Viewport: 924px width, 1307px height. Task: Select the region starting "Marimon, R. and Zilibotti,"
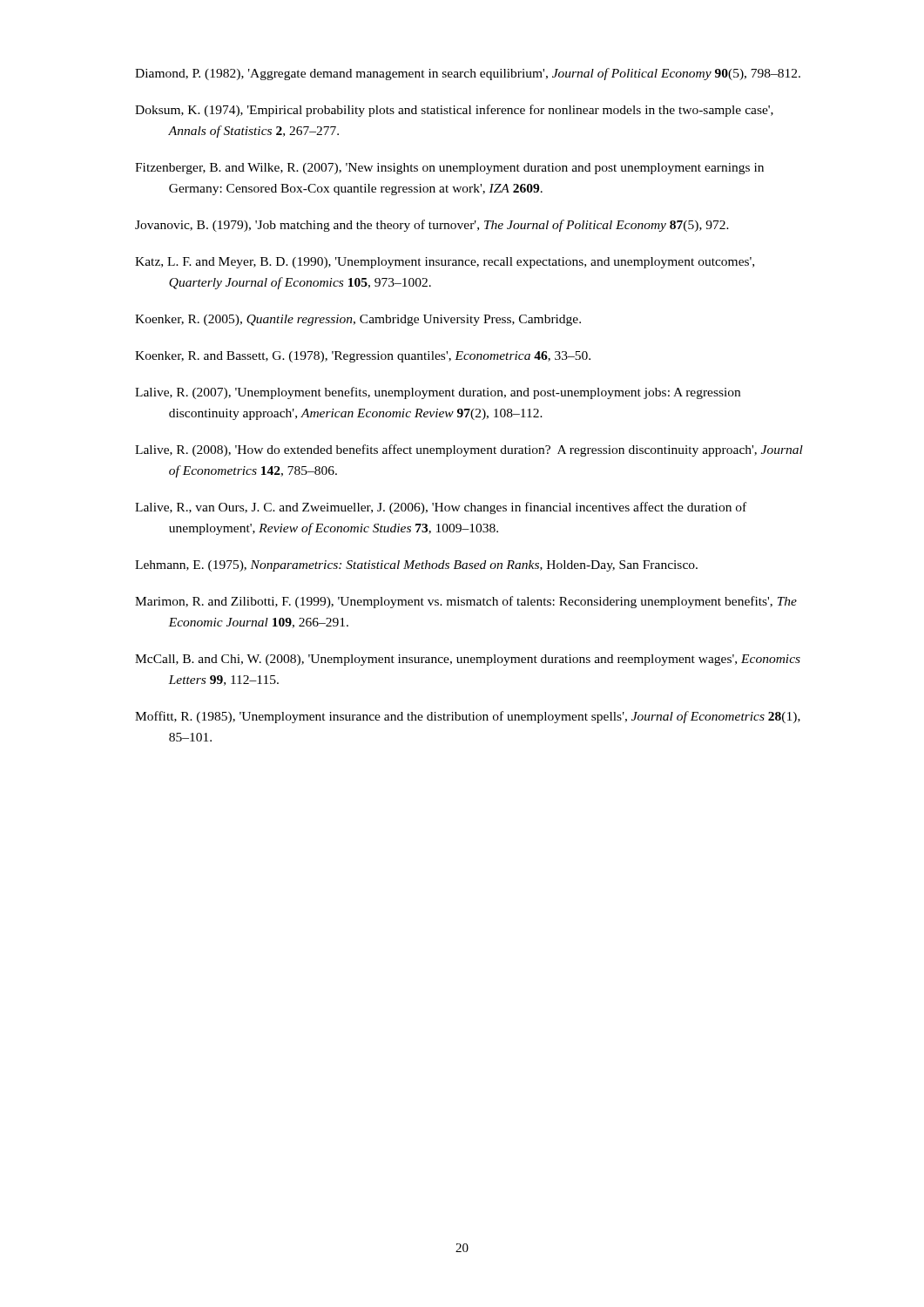pos(466,611)
